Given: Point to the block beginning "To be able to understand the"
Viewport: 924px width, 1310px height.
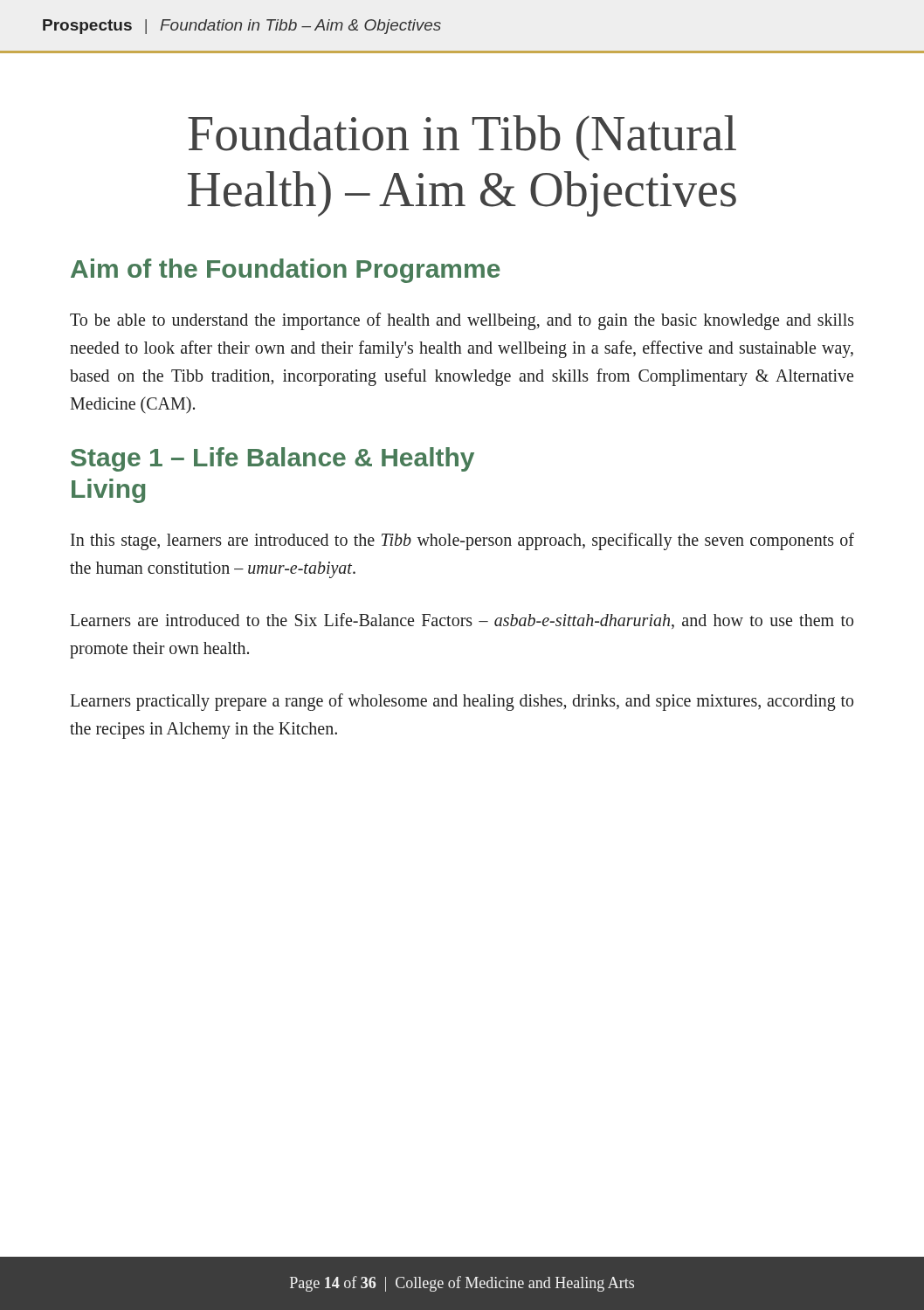Looking at the screenshot, I should pos(462,361).
